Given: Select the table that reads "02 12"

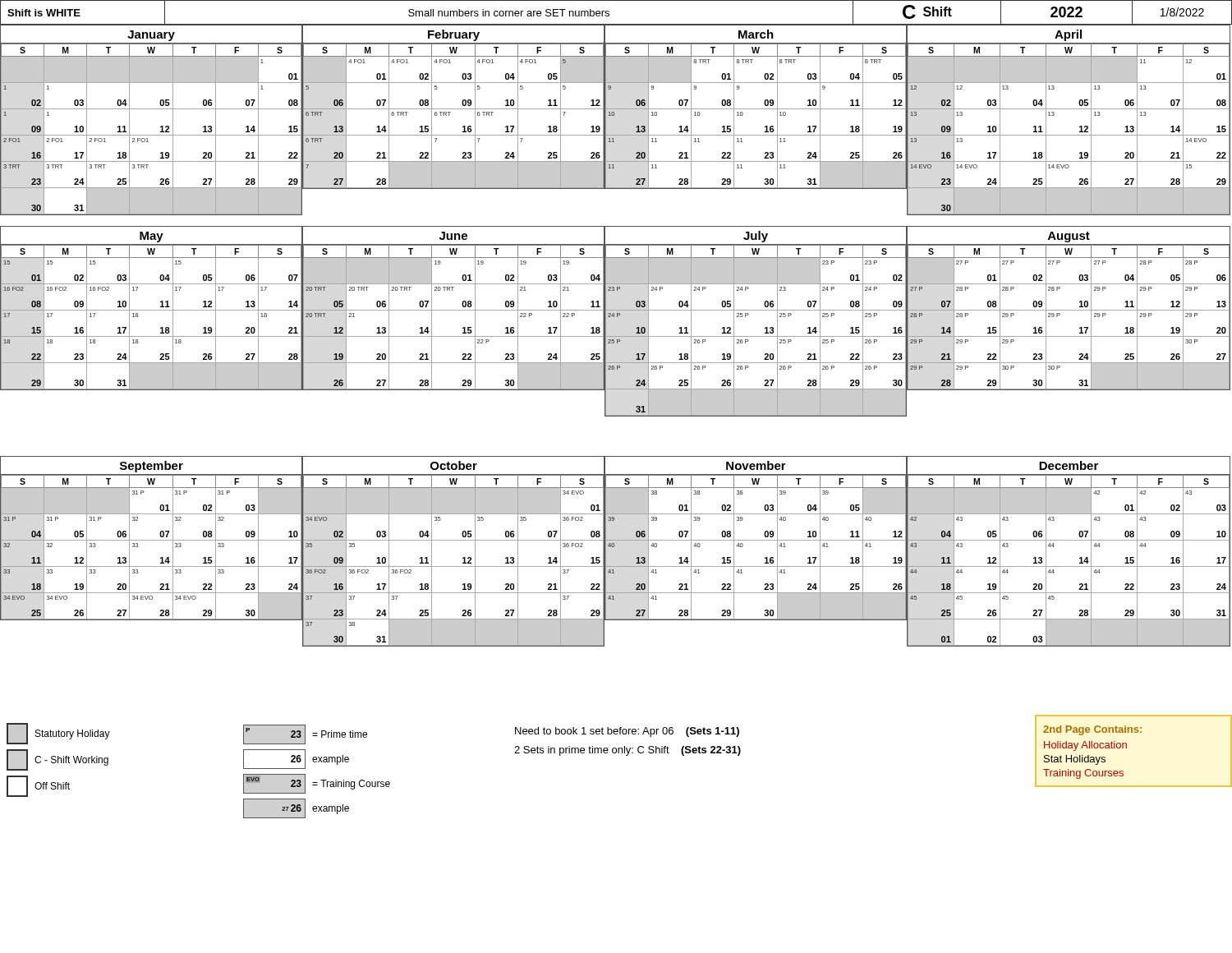Looking at the screenshot, I should [1069, 120].
